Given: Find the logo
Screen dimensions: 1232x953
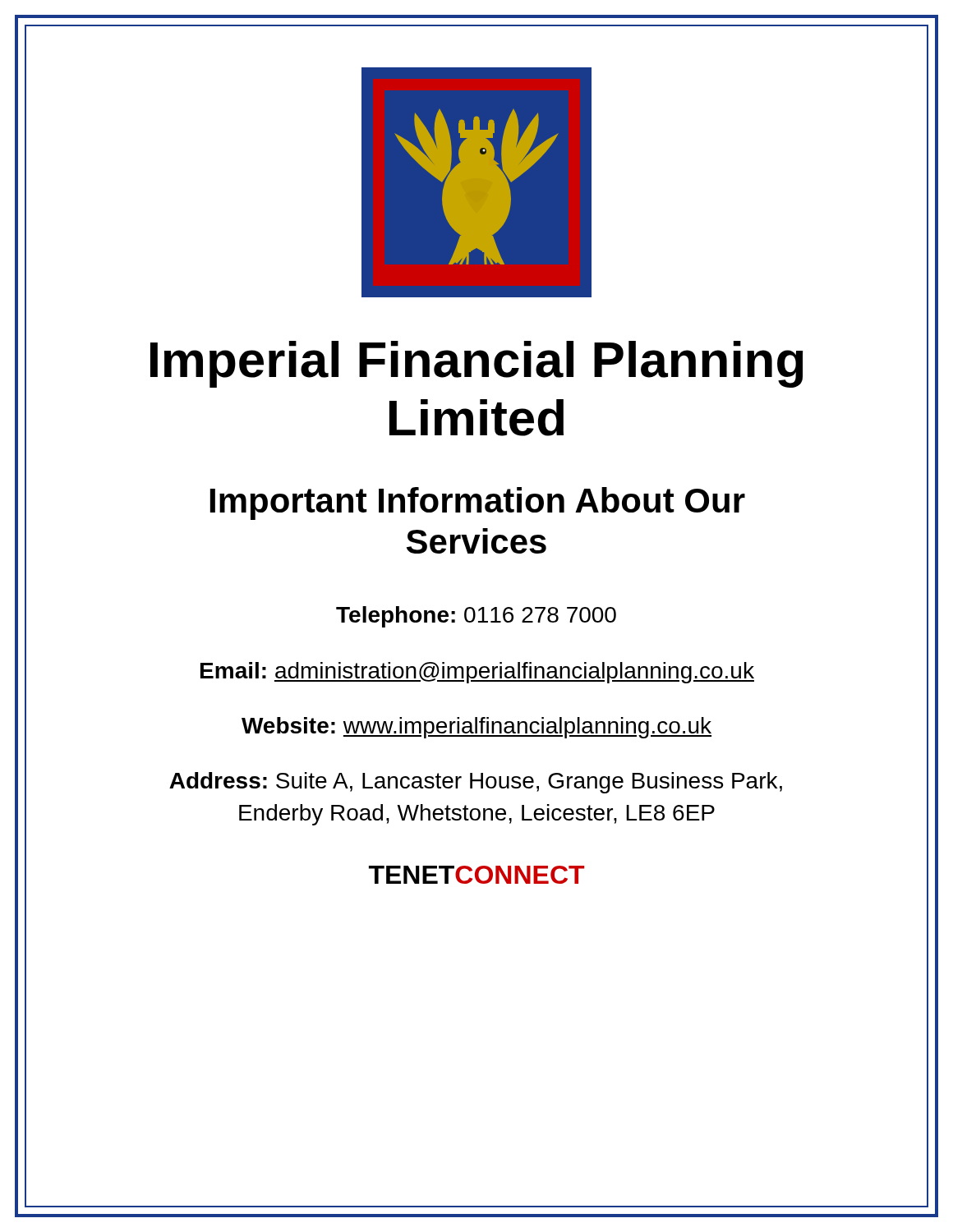Looking at the screenshot, I should coord(476,182).
